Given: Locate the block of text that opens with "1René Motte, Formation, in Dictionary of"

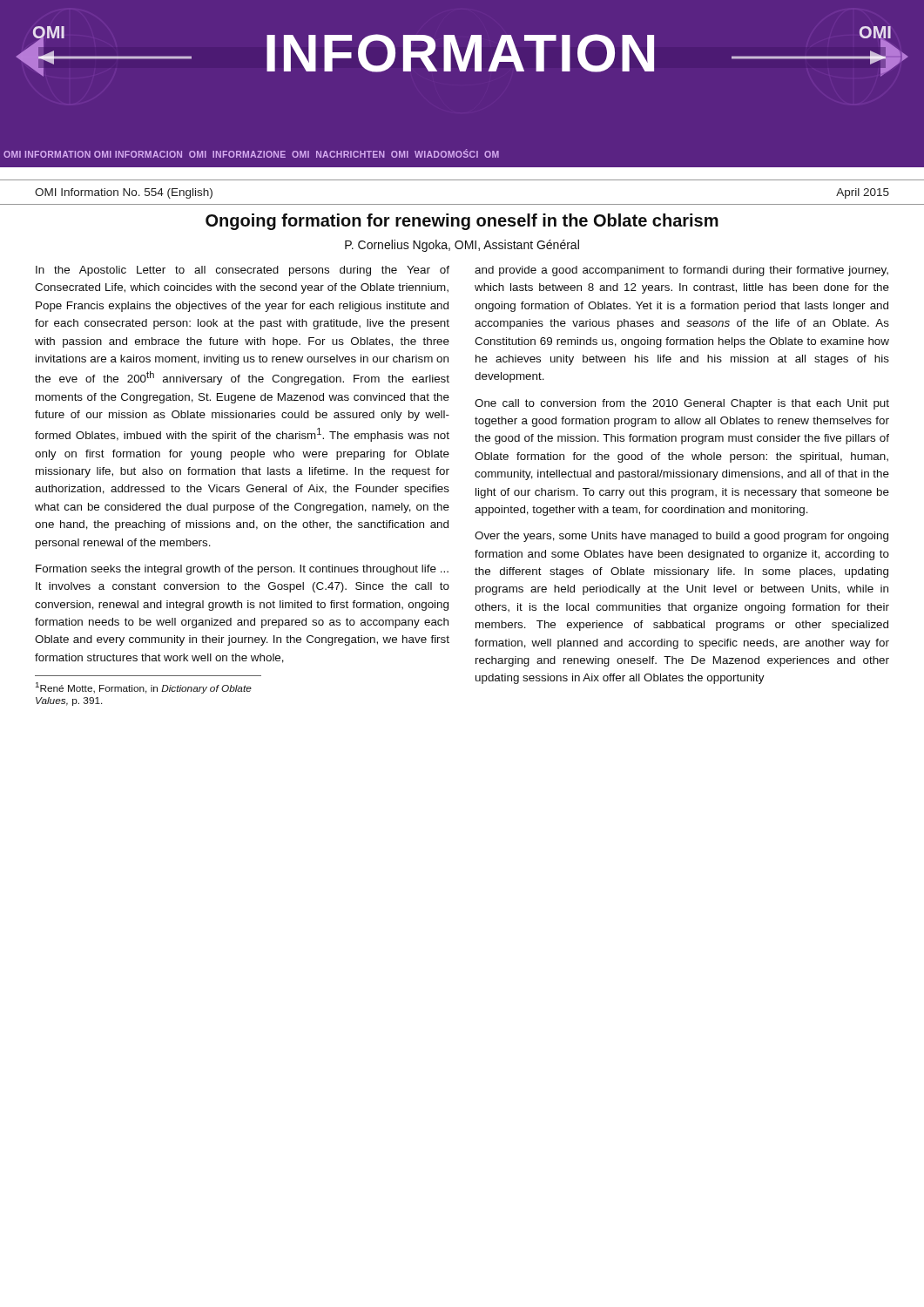Looking at the screenshot, I should click(143, 693).
